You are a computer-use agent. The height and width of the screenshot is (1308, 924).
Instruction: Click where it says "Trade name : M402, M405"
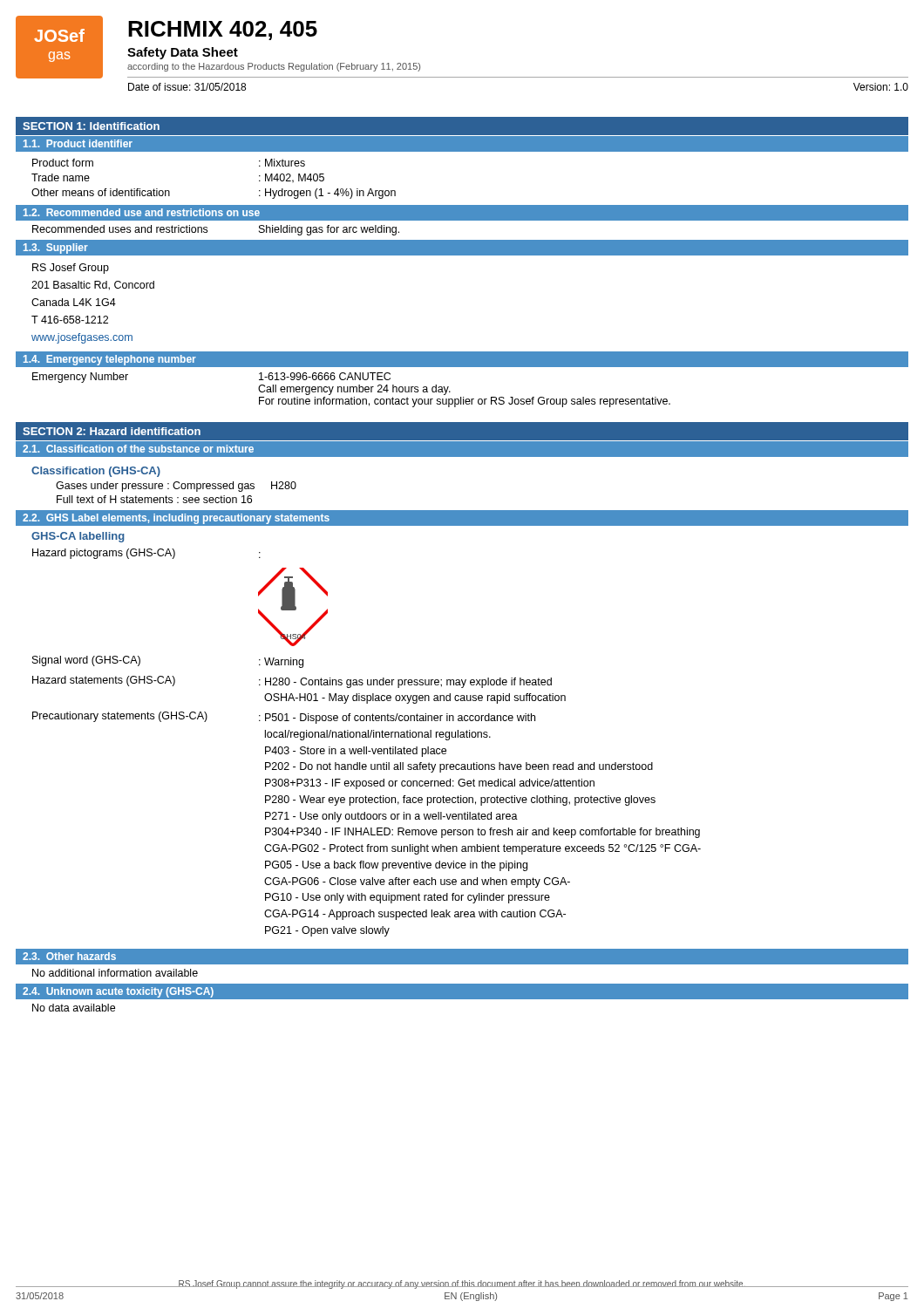tap(64, 178)
